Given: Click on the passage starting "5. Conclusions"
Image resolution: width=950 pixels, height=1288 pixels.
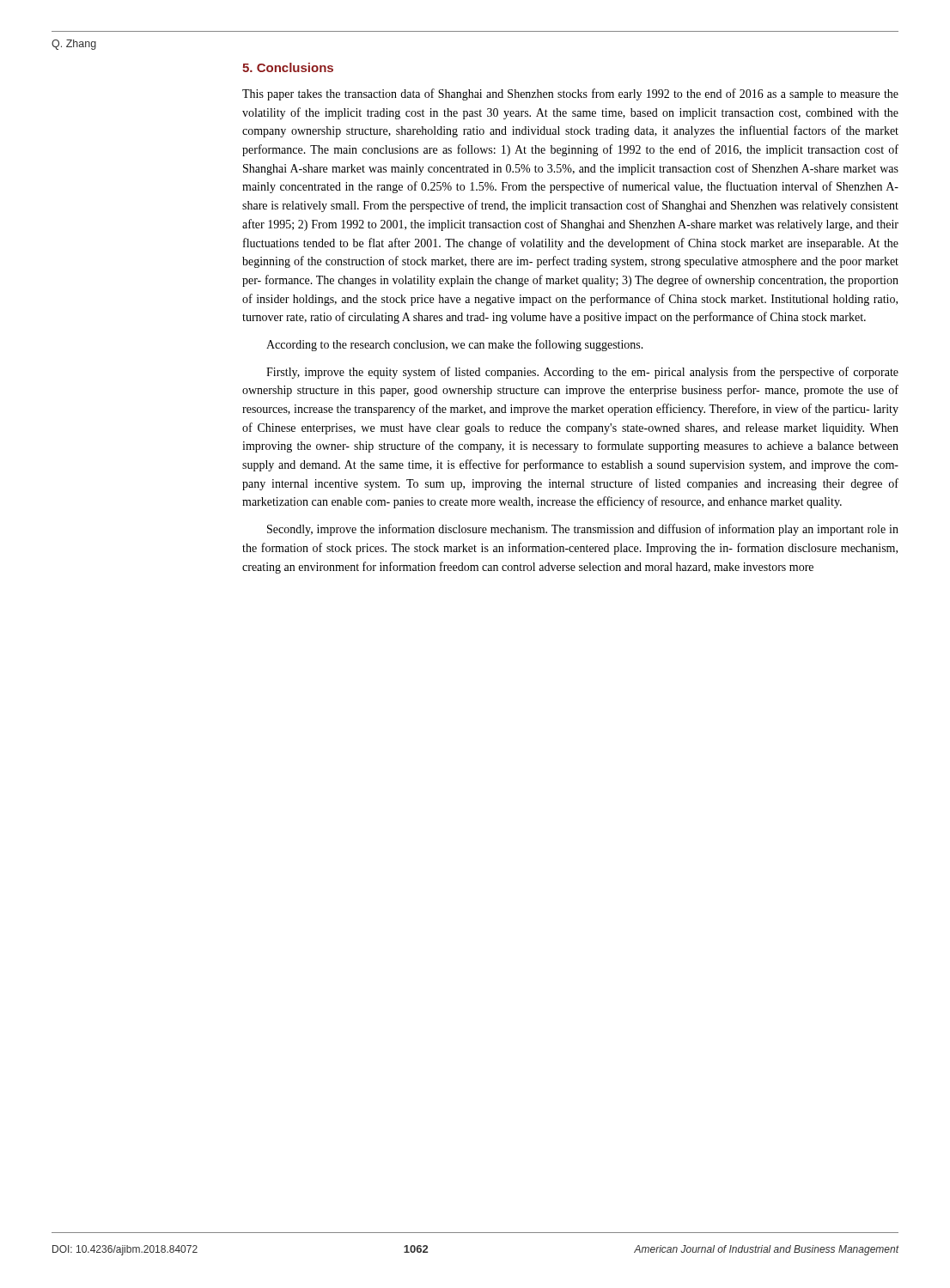Looking at the screenshot, I should click(x=288, y=67).
